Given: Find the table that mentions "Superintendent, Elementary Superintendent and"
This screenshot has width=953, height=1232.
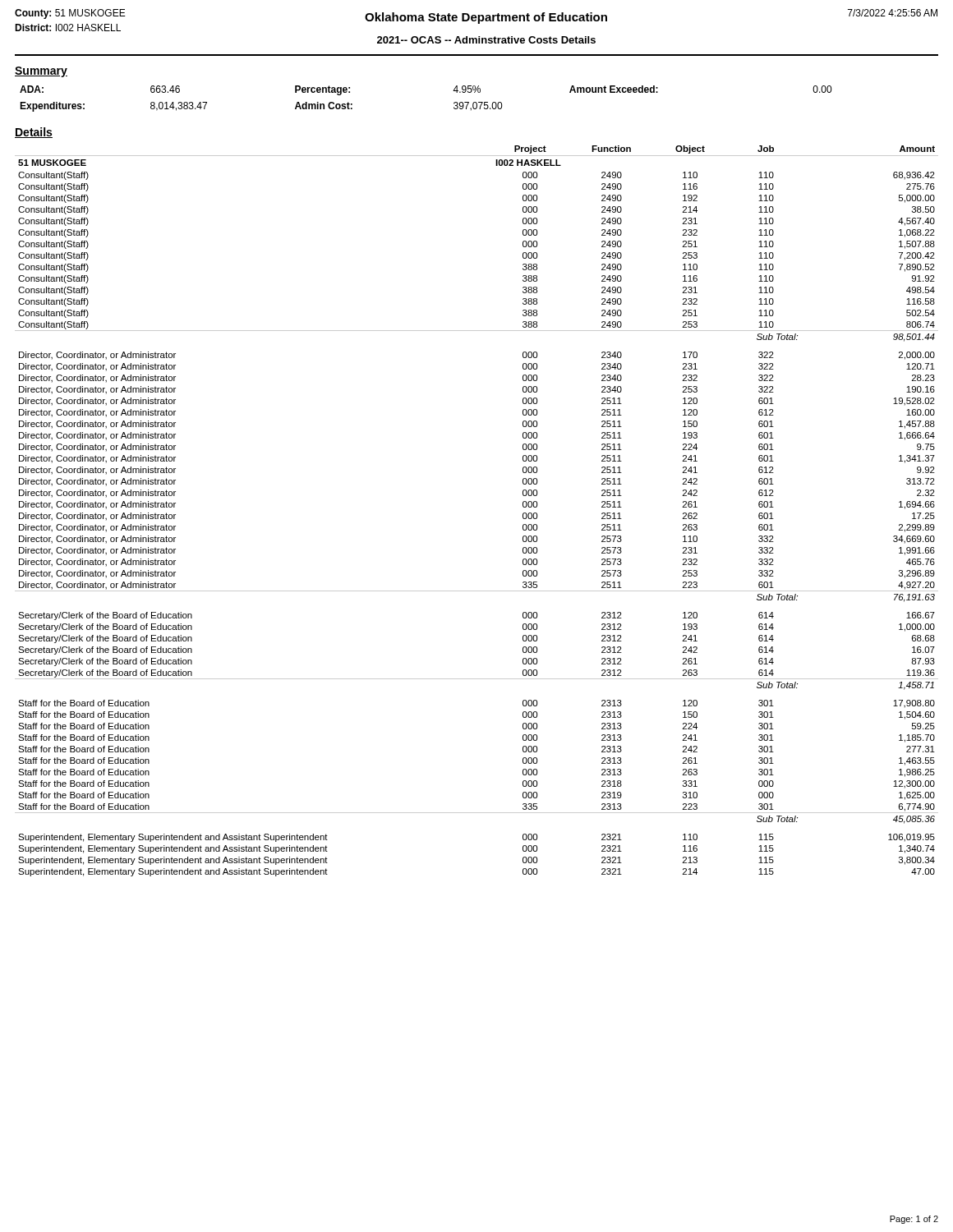Looking at the screenshot, I should click(x=476, y=510).
